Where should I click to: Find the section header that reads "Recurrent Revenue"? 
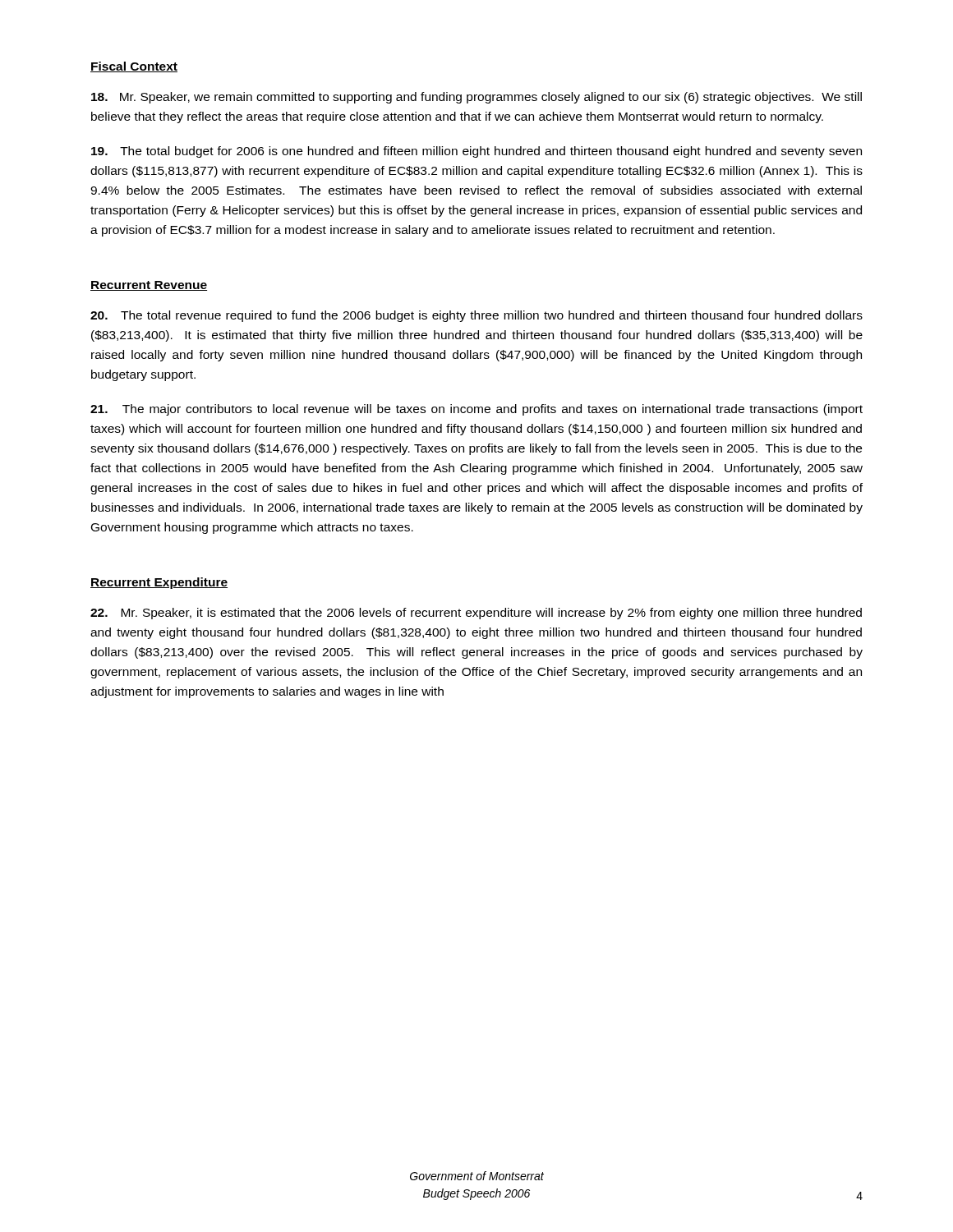(149, 285)
